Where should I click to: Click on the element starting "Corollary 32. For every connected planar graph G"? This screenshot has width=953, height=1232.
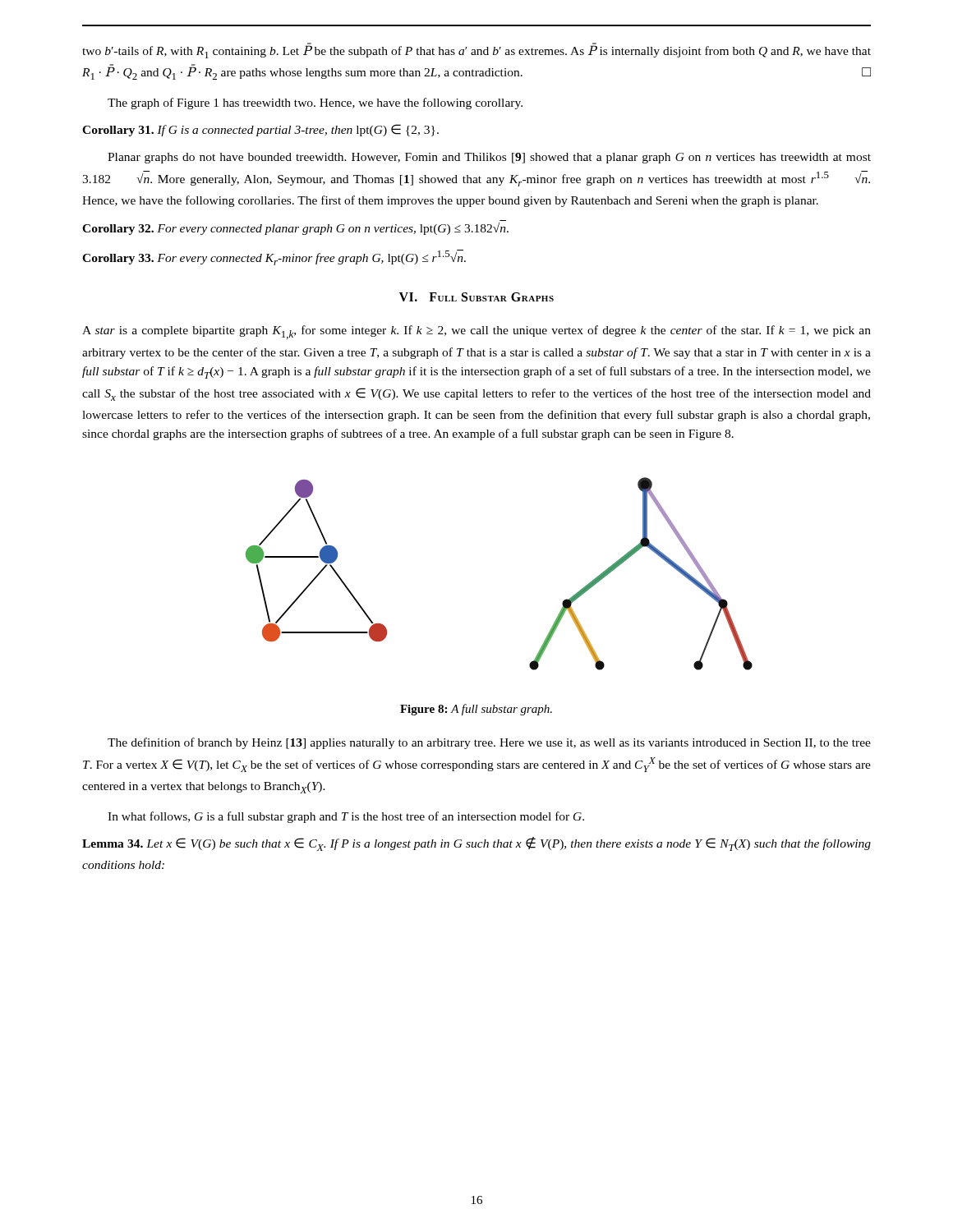point(476,228)
